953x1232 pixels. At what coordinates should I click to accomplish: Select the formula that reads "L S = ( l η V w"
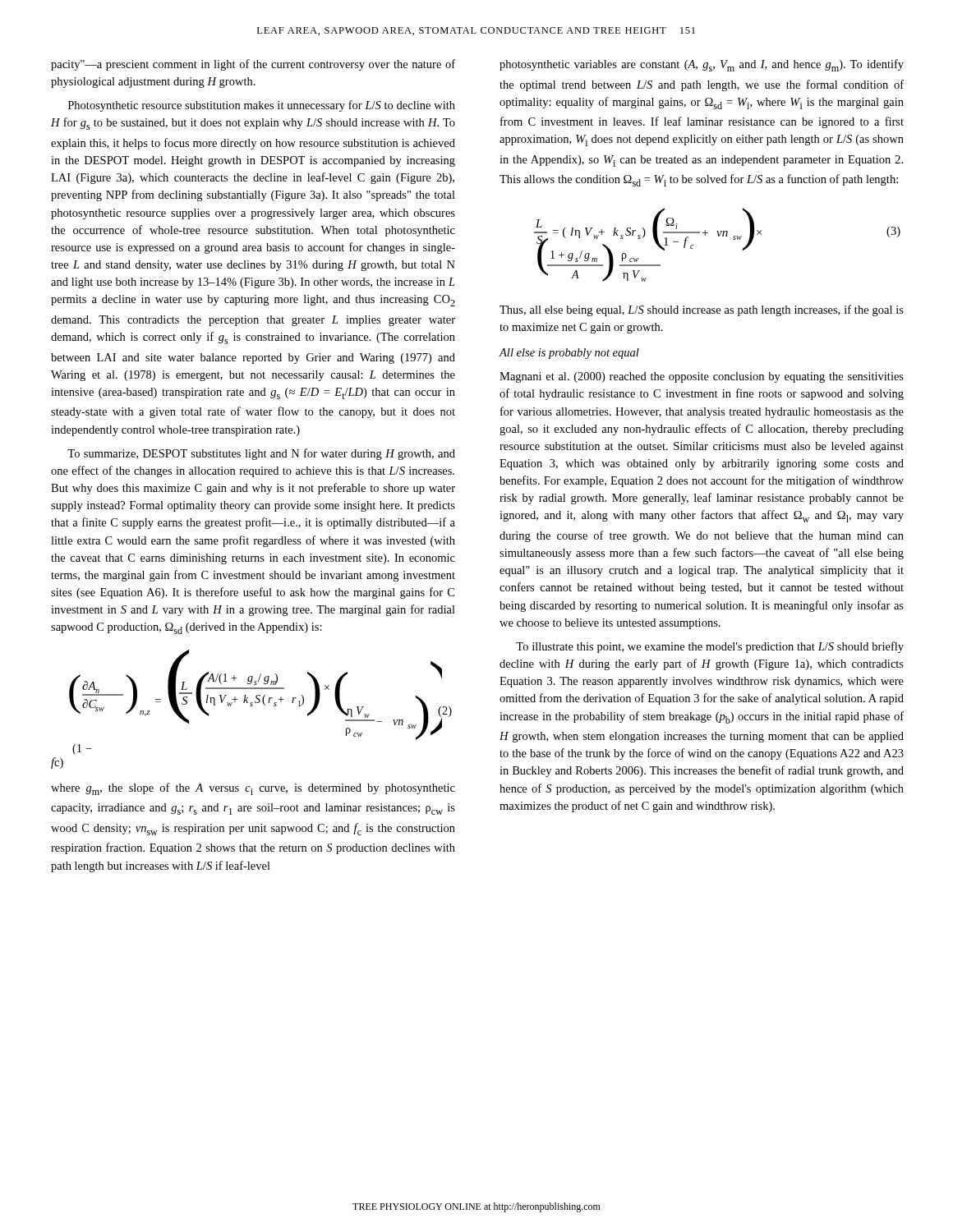pos(715,245)
